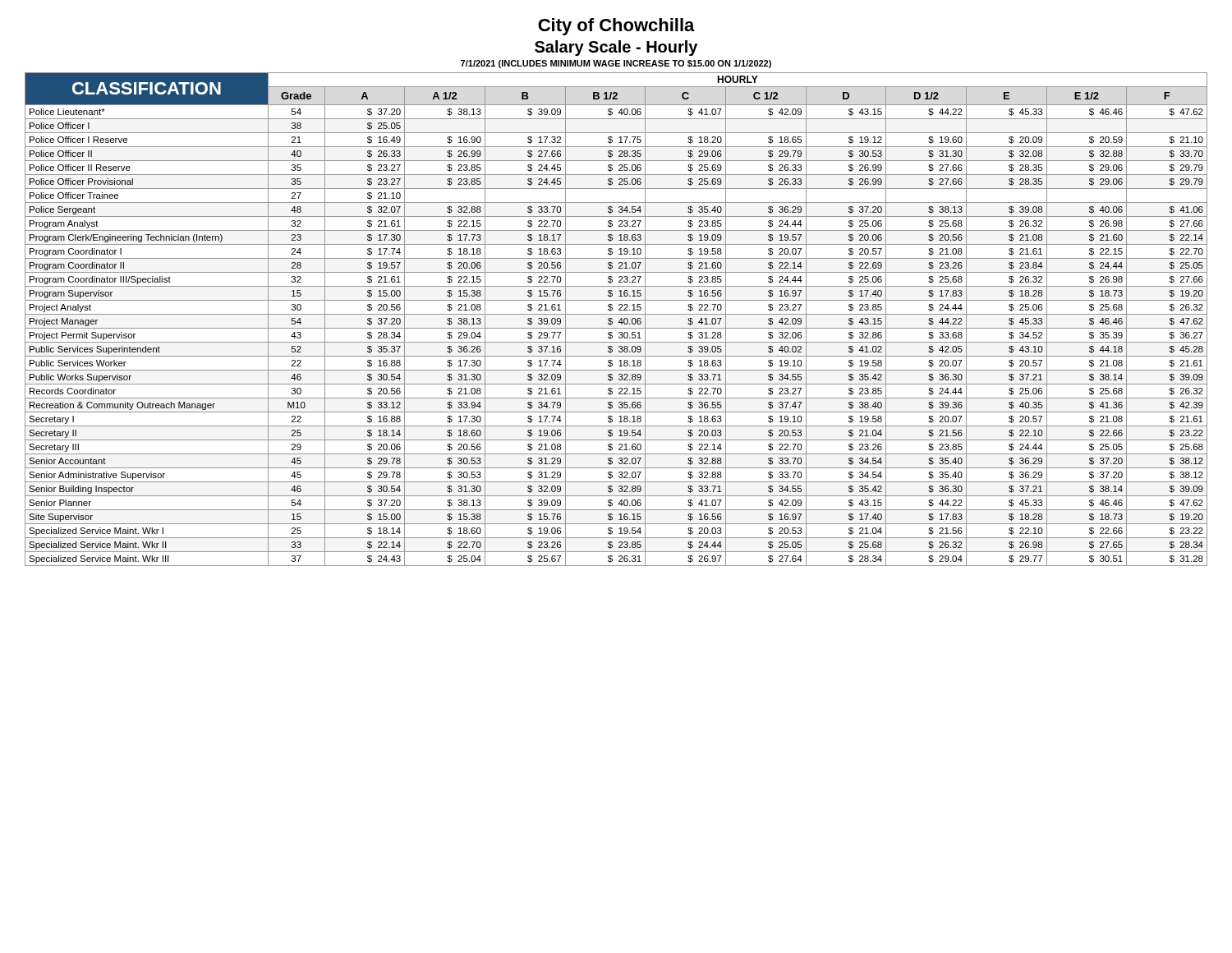Locate the block of text that opens with "7/1/2021 (INCLUDES MINIMUM"

616,63
